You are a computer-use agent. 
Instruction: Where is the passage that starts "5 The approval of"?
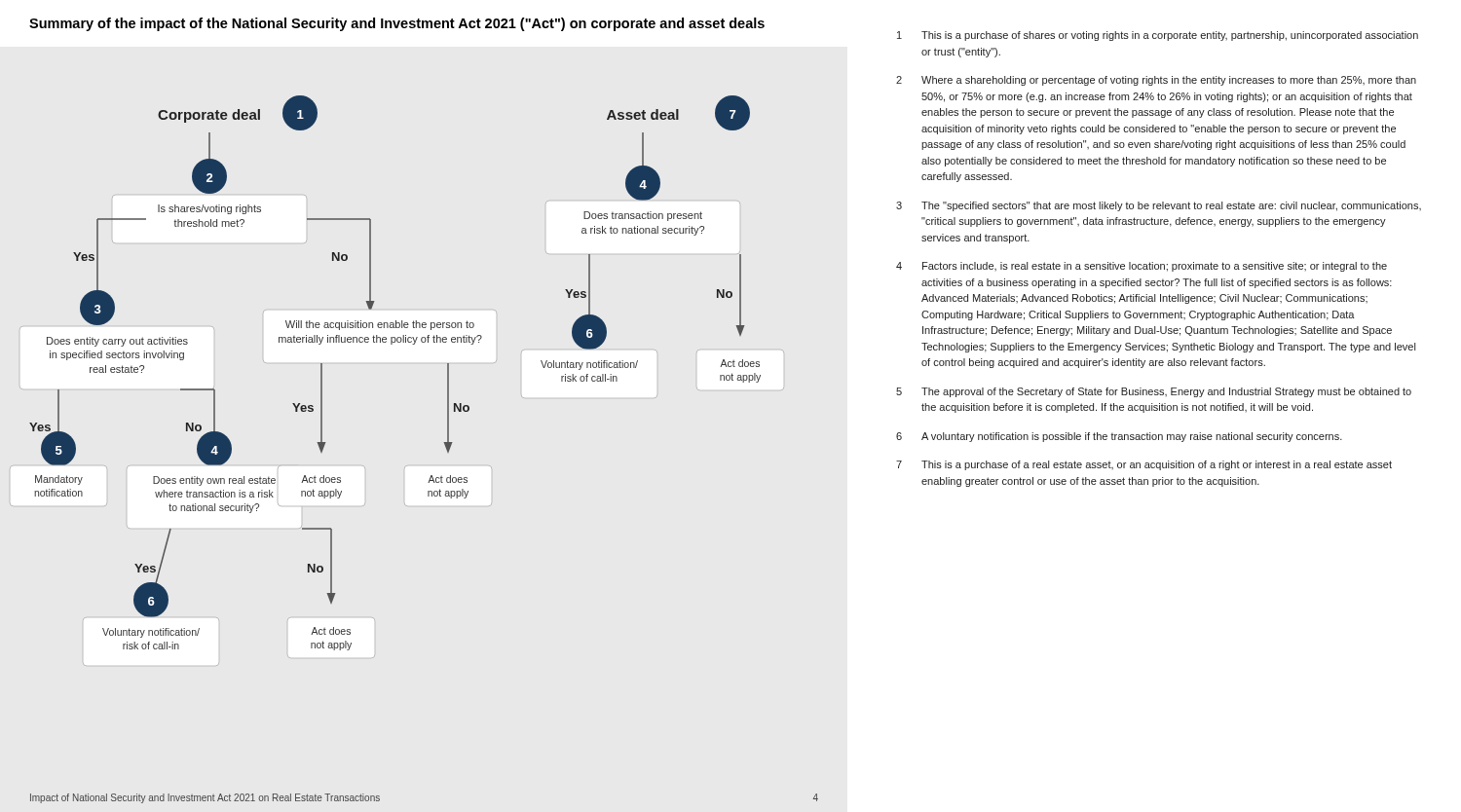(x=1159, y=399)
